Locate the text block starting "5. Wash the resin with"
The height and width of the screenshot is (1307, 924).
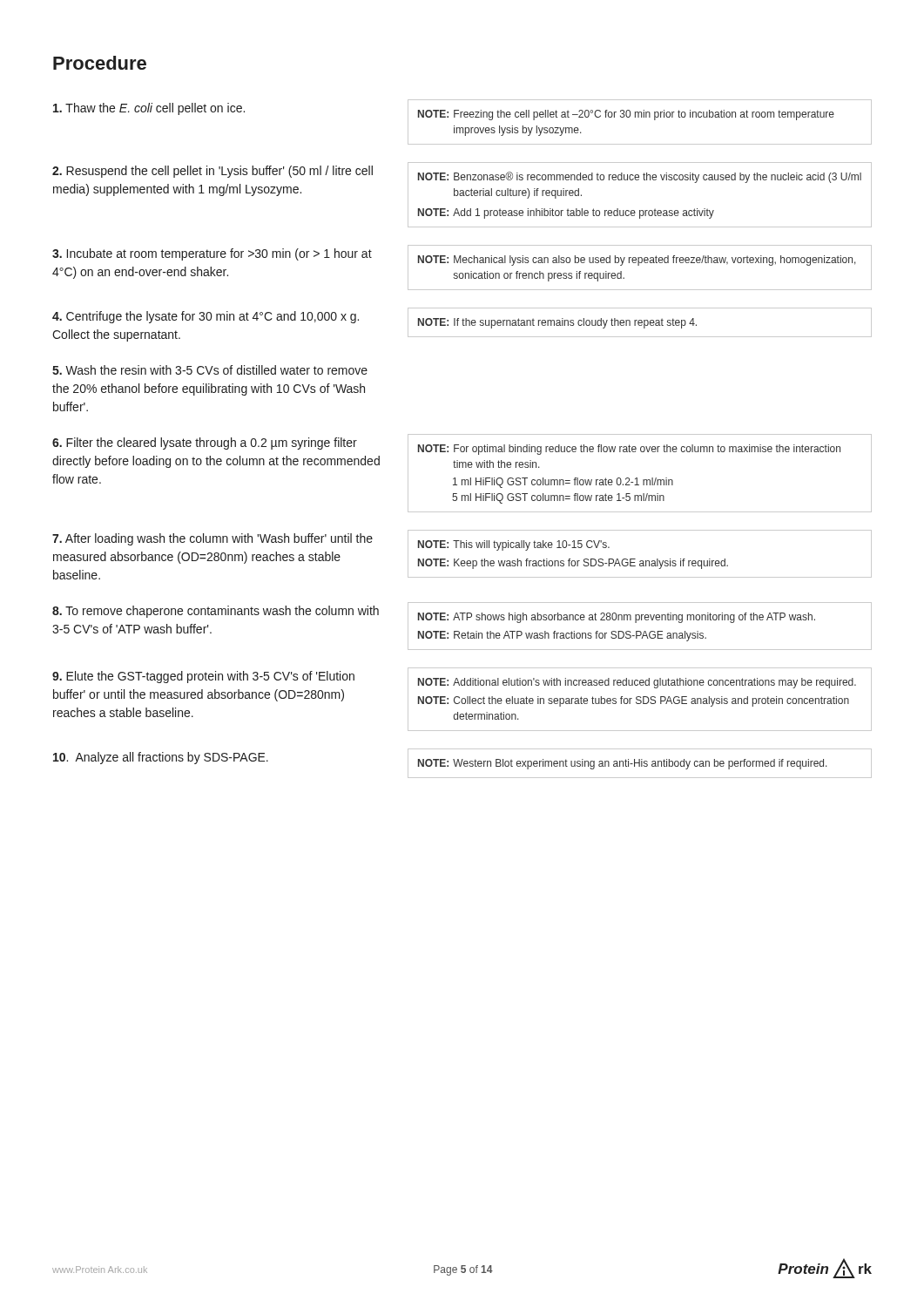tap(210, 389)
